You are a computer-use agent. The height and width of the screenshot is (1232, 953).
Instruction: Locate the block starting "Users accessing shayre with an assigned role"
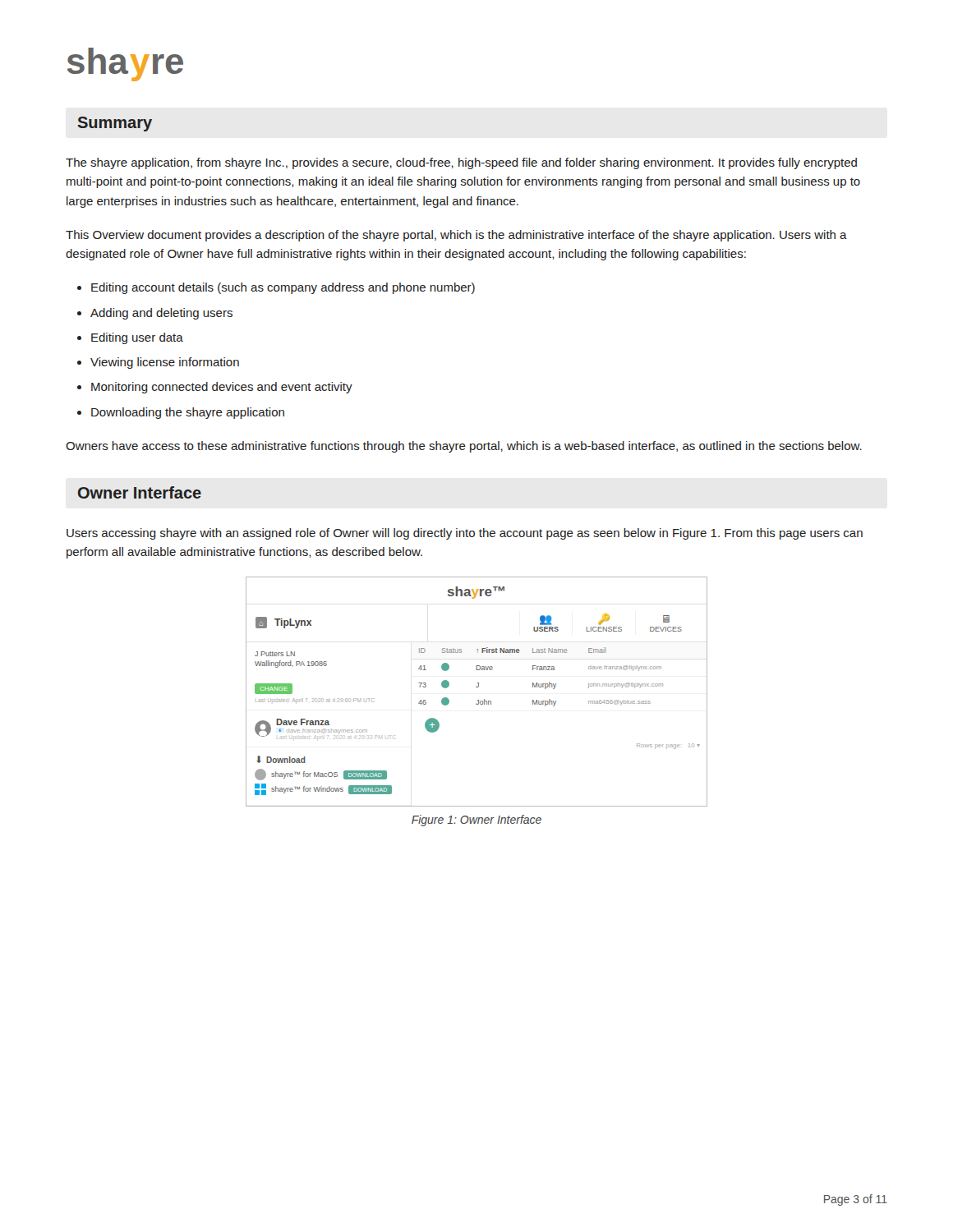(x=464, y=542)
